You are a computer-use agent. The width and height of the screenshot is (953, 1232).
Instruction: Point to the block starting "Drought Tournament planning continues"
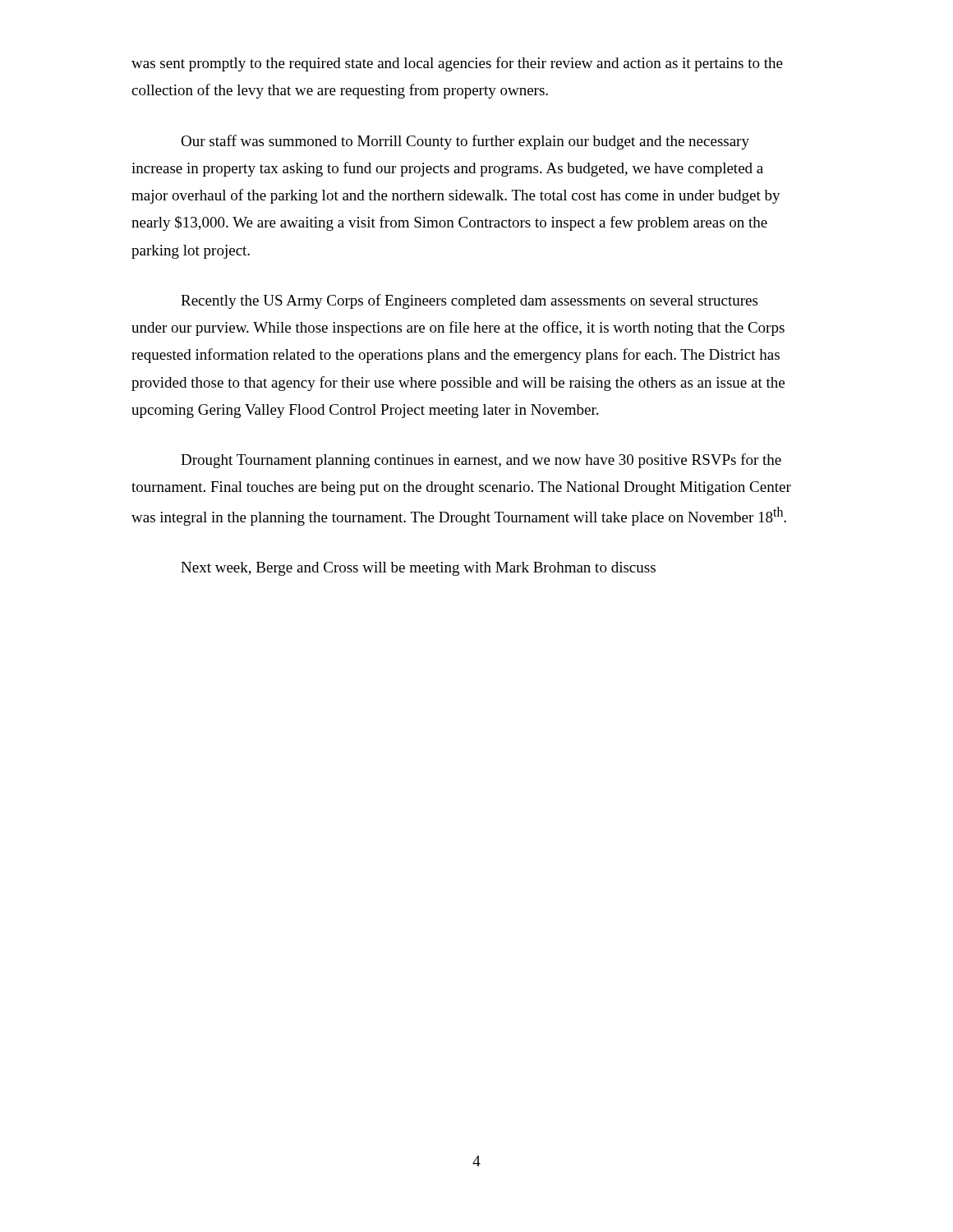461,488
